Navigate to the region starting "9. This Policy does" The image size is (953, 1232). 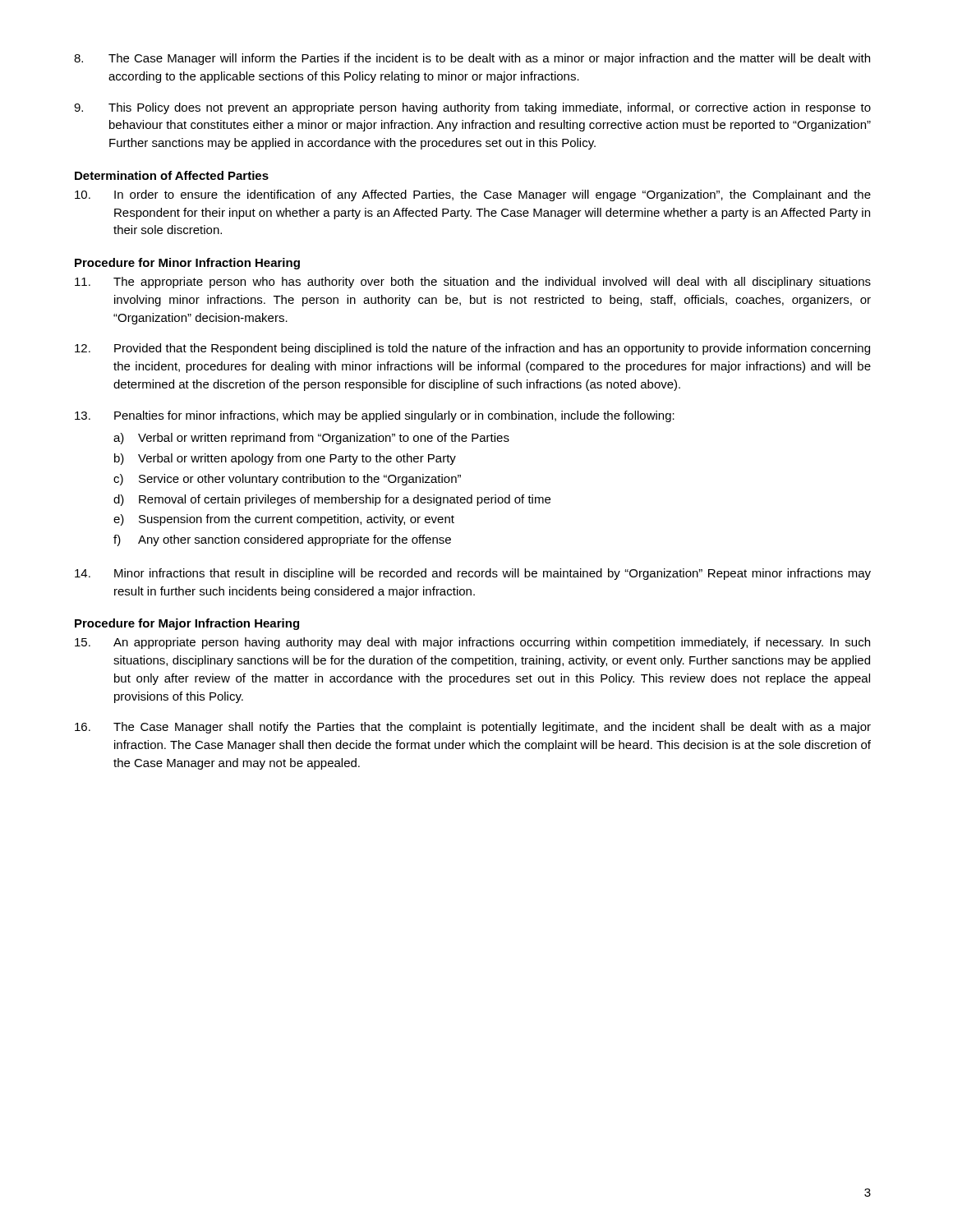(472, 125)
